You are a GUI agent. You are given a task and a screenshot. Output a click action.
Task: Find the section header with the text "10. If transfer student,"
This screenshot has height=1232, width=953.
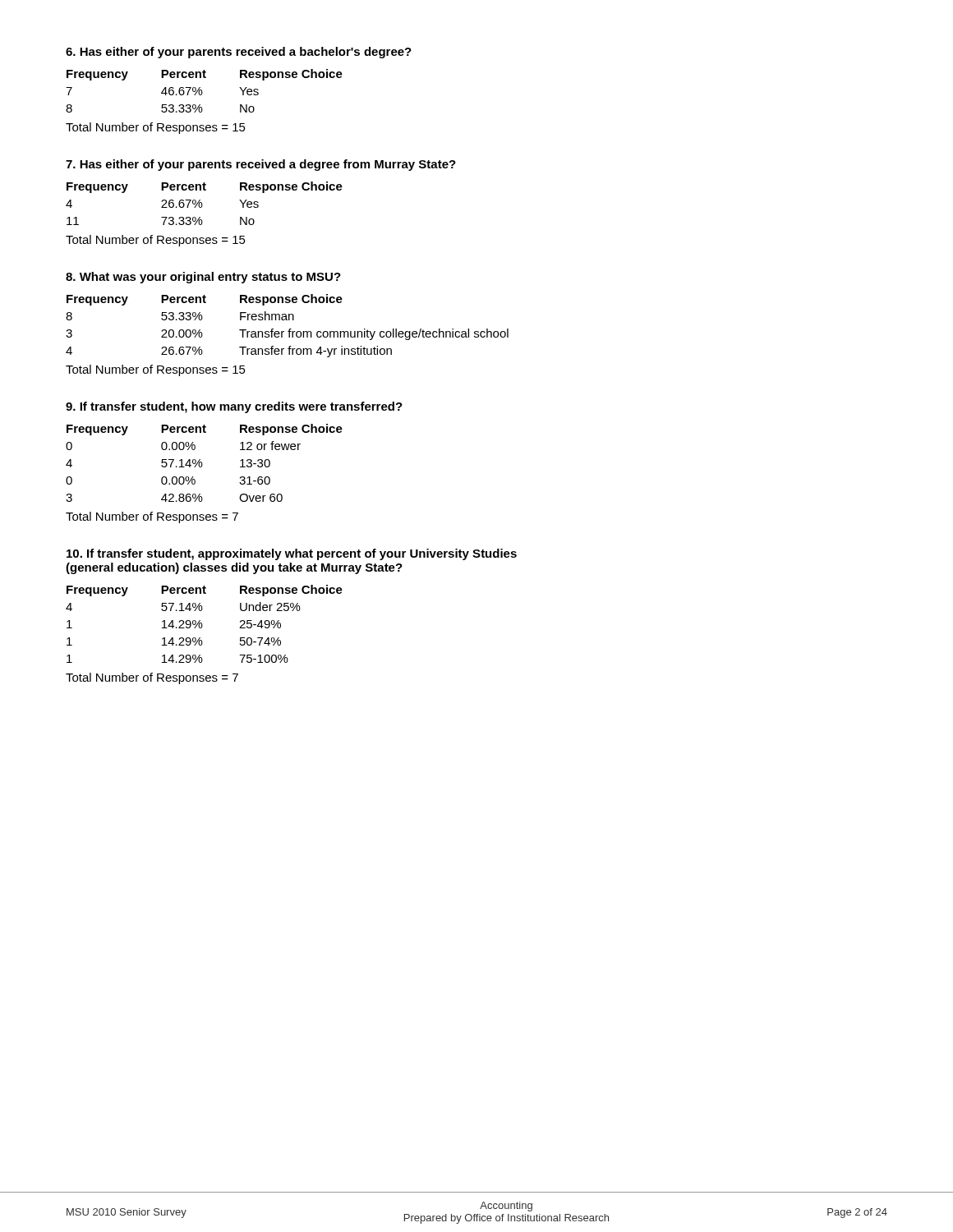click(x=291, y=560)
